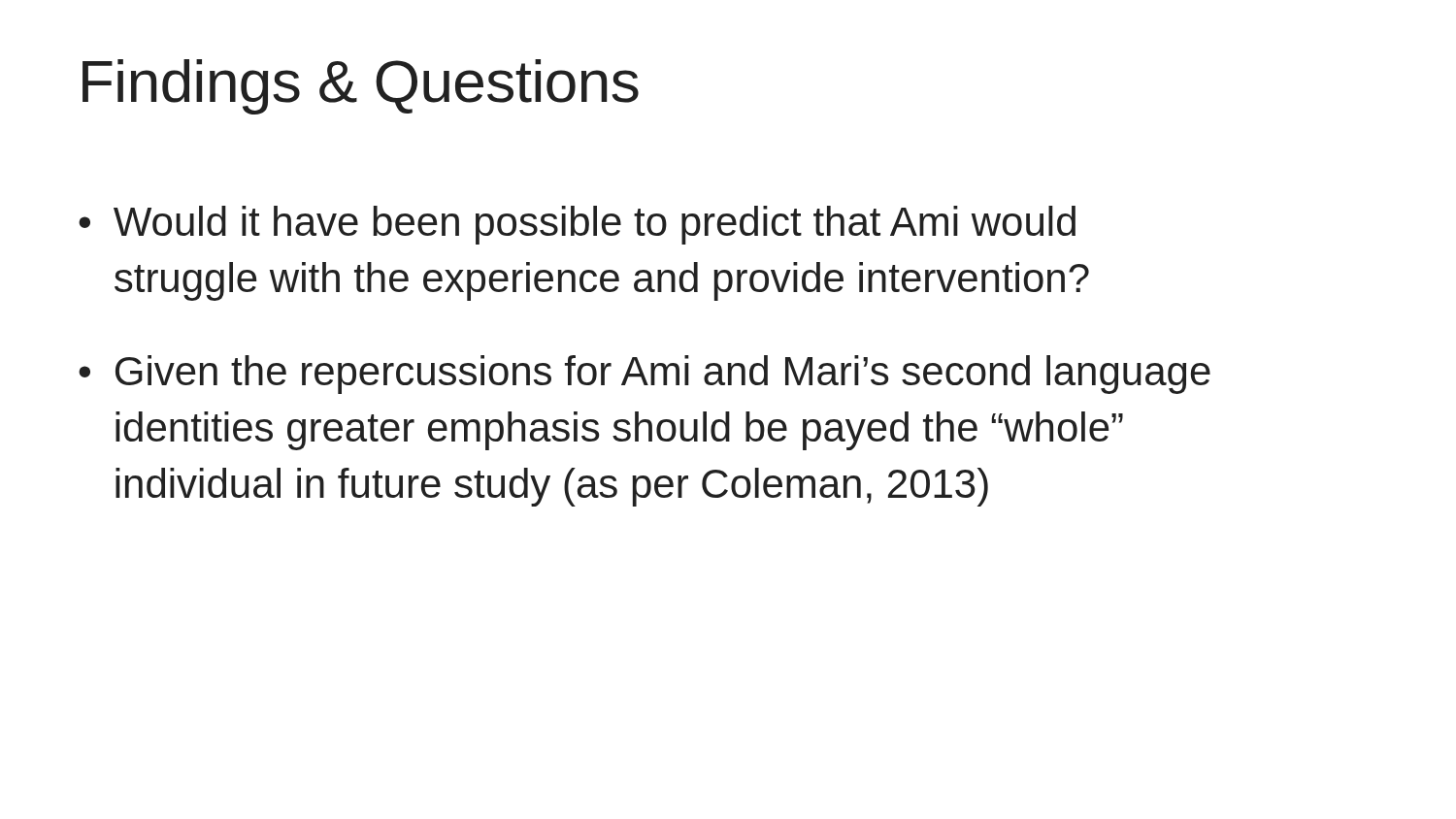Find the text block starting "• Given the"
The image size is (1456, 819).
click(x=645, y=428)
